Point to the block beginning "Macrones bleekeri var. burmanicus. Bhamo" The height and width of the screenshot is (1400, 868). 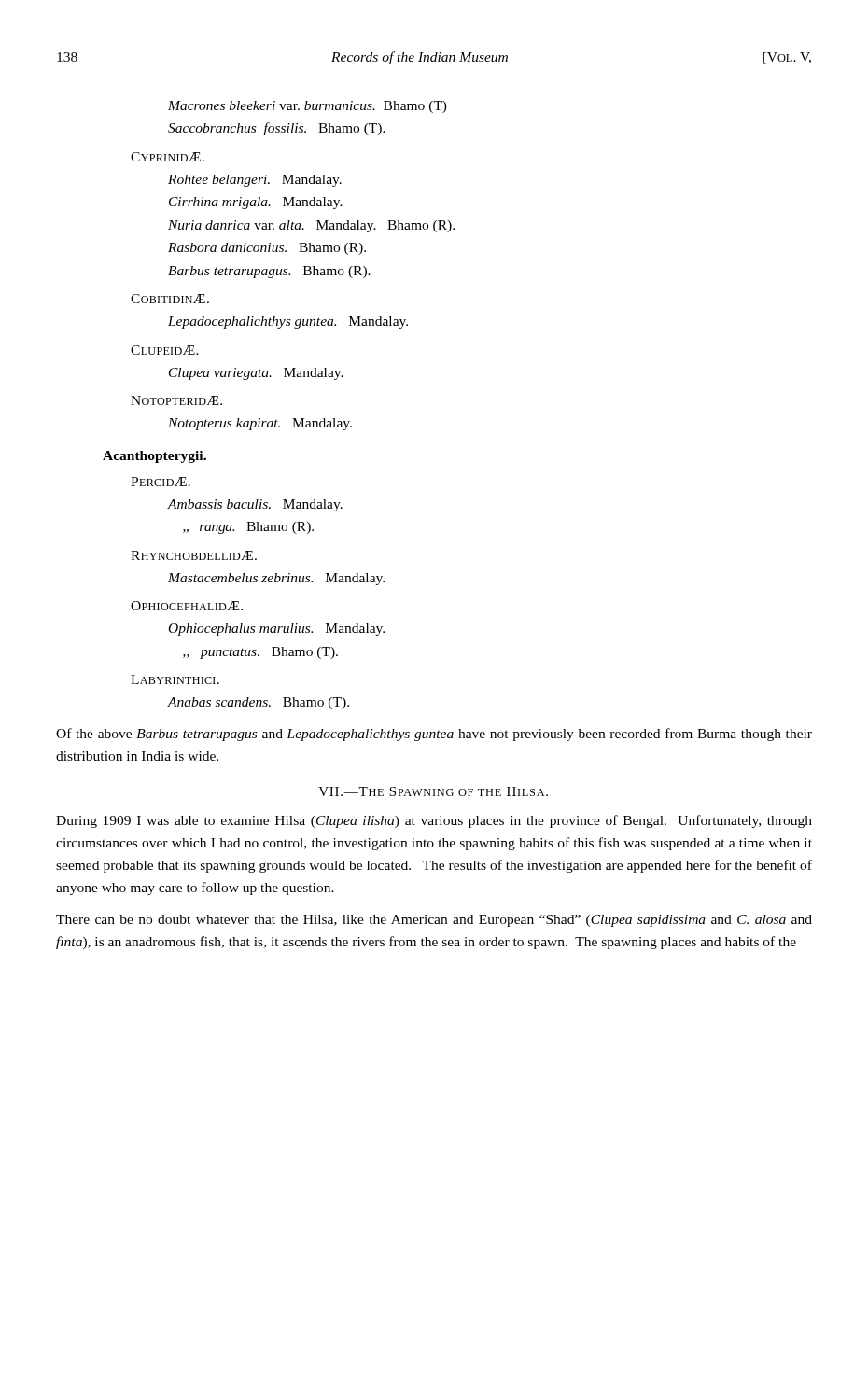tap(308, 107)
